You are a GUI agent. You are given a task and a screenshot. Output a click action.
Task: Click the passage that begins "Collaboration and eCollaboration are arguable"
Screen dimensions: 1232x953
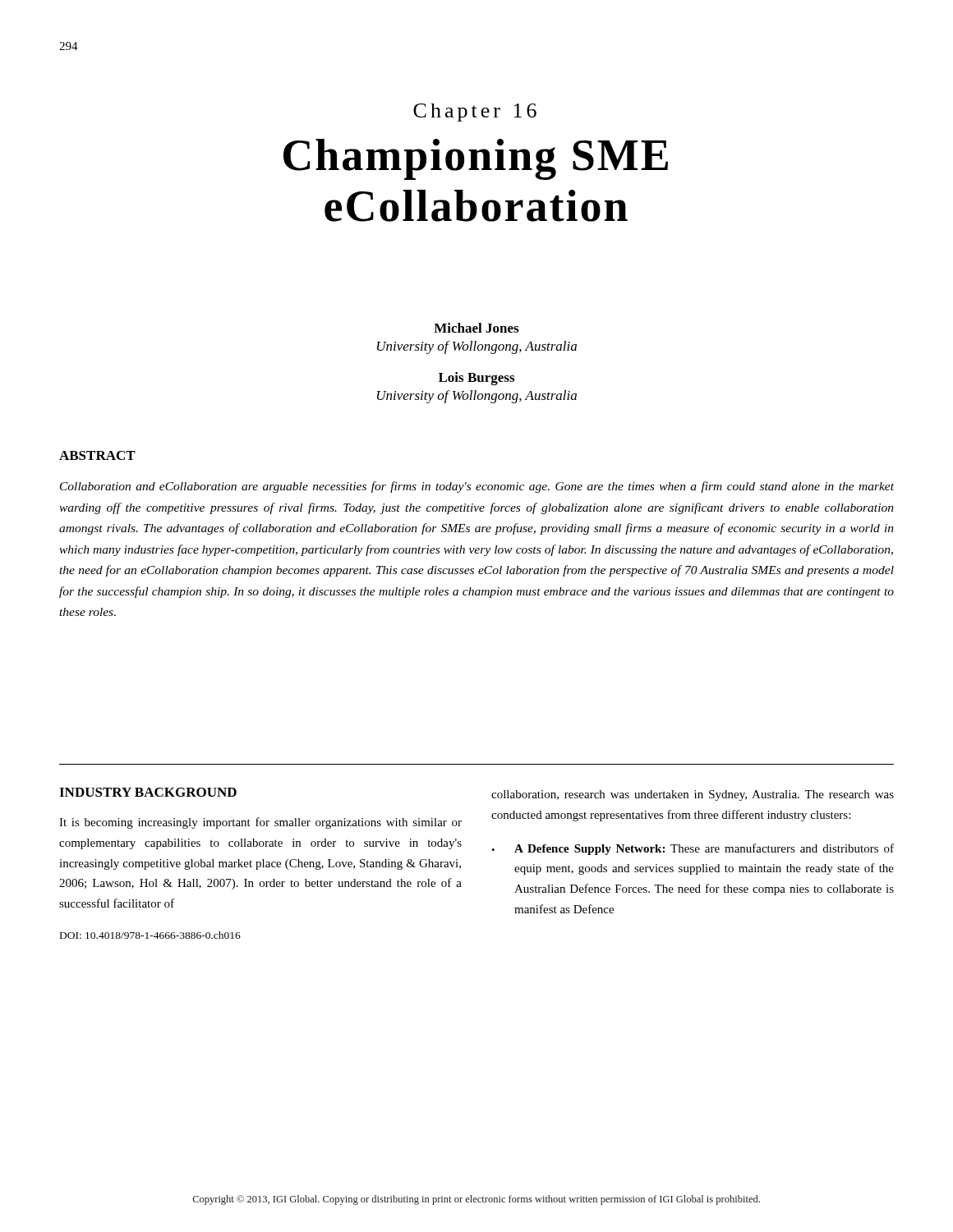[476, 549]
